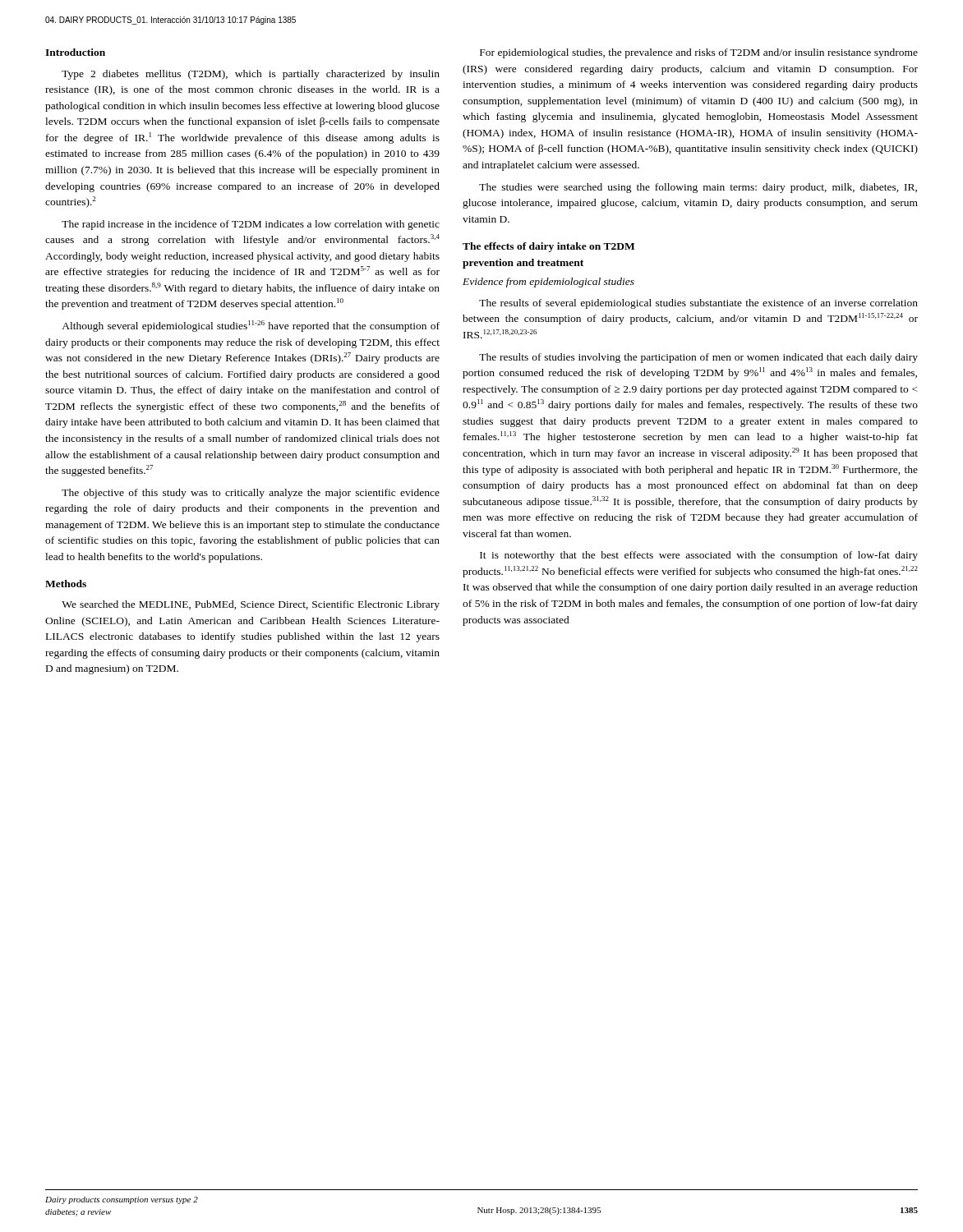
Task: Navigate to the text starting "It is noteworthy that the"
Action: 690,587
